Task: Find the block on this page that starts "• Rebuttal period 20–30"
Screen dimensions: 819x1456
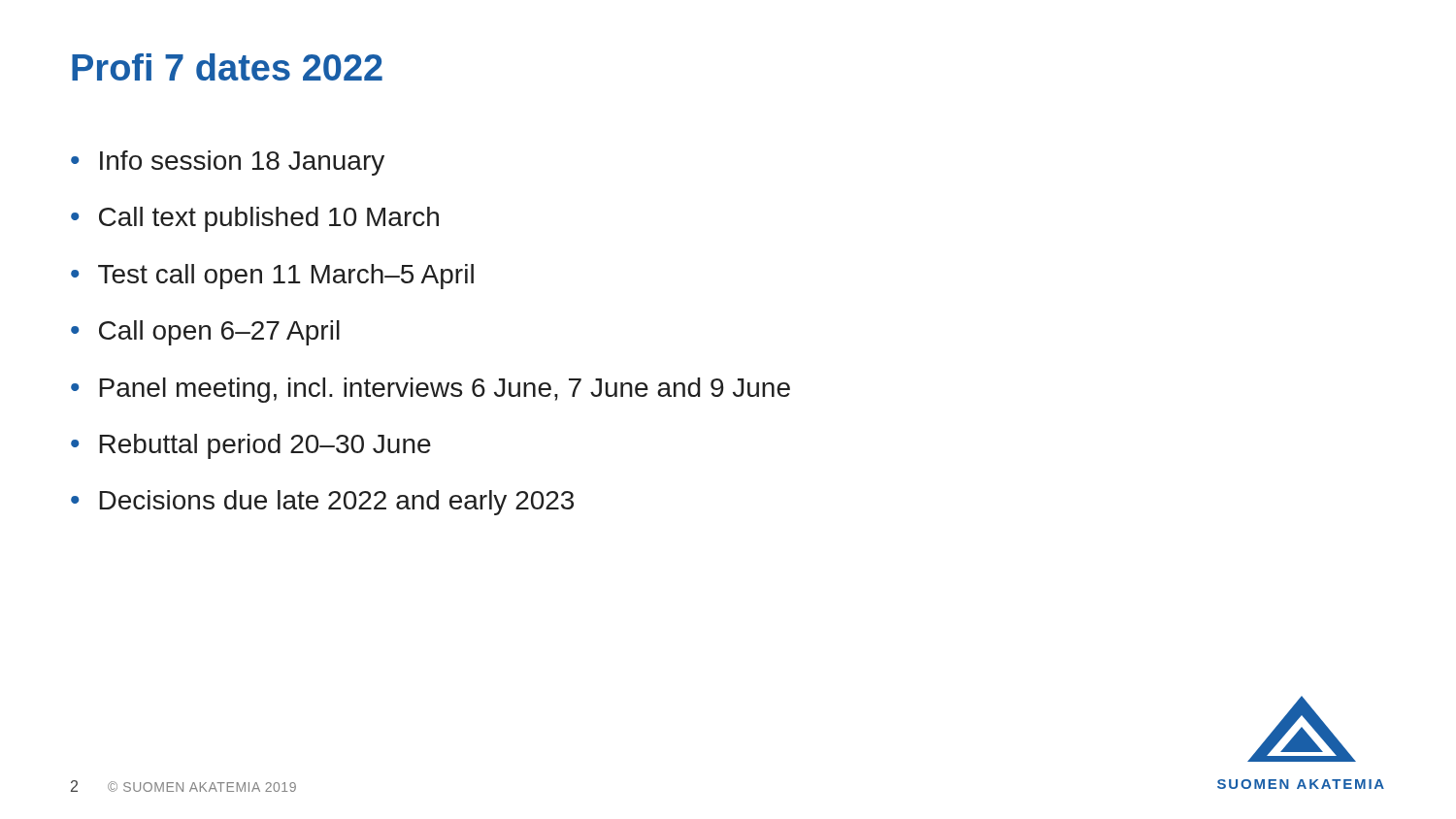Action: (251, 445)
